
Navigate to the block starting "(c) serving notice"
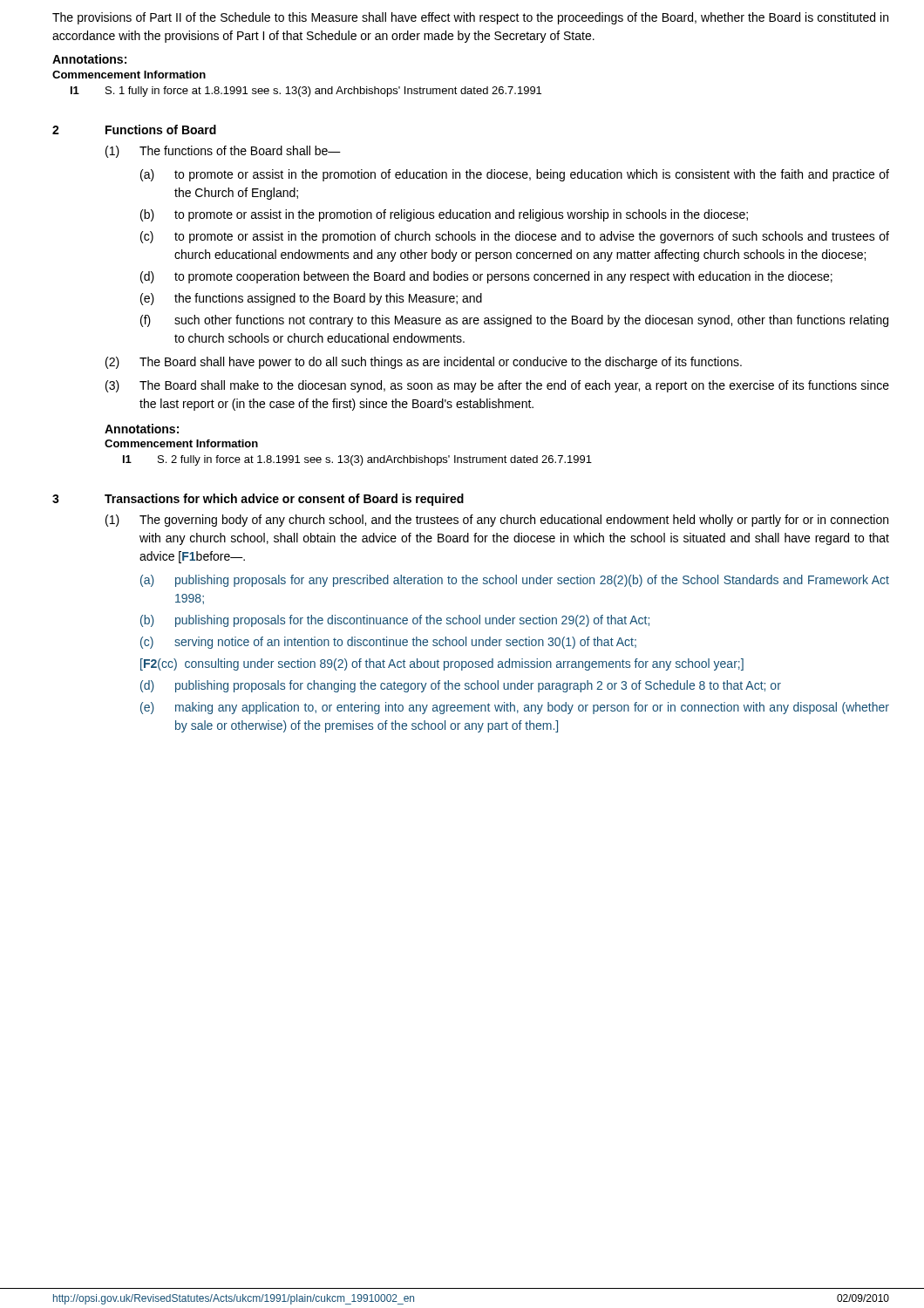(x=514, y=642)
